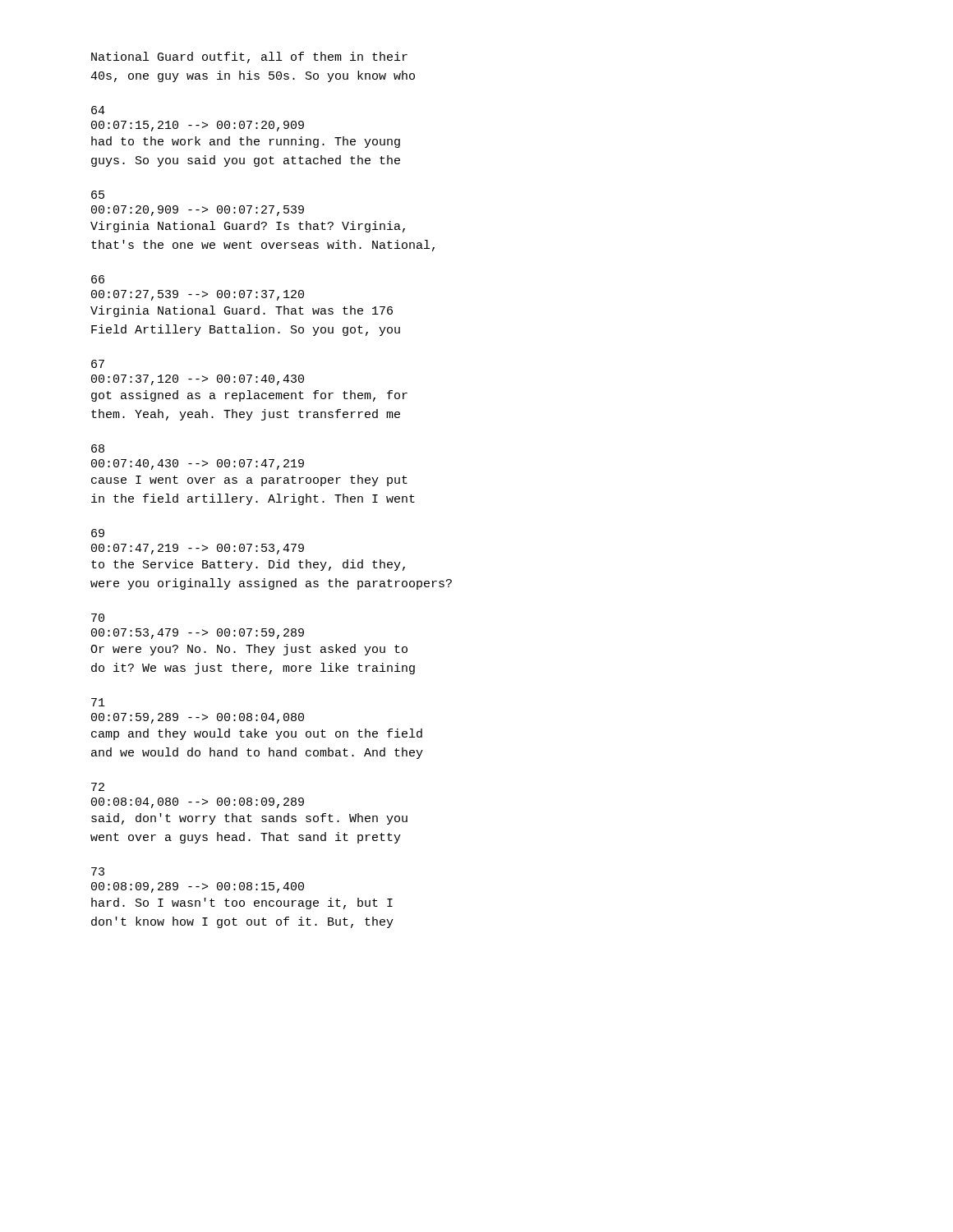Click on the text block with the text "73 00:08:09,289 -->"
This screenshot has height=1232, width=953.
click(x=98, y=871)
